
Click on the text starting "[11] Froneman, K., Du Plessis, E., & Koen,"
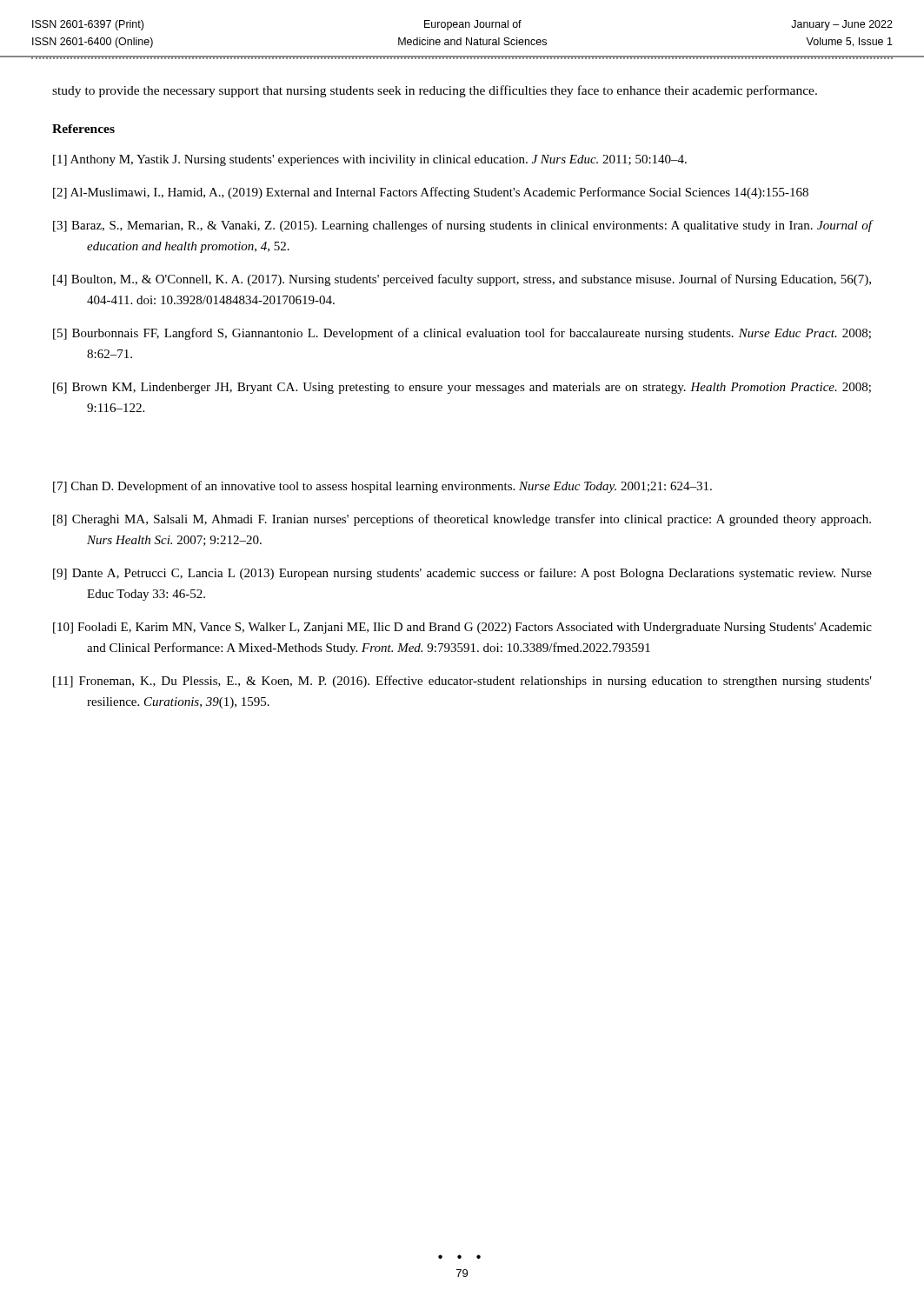click(462, 691)
